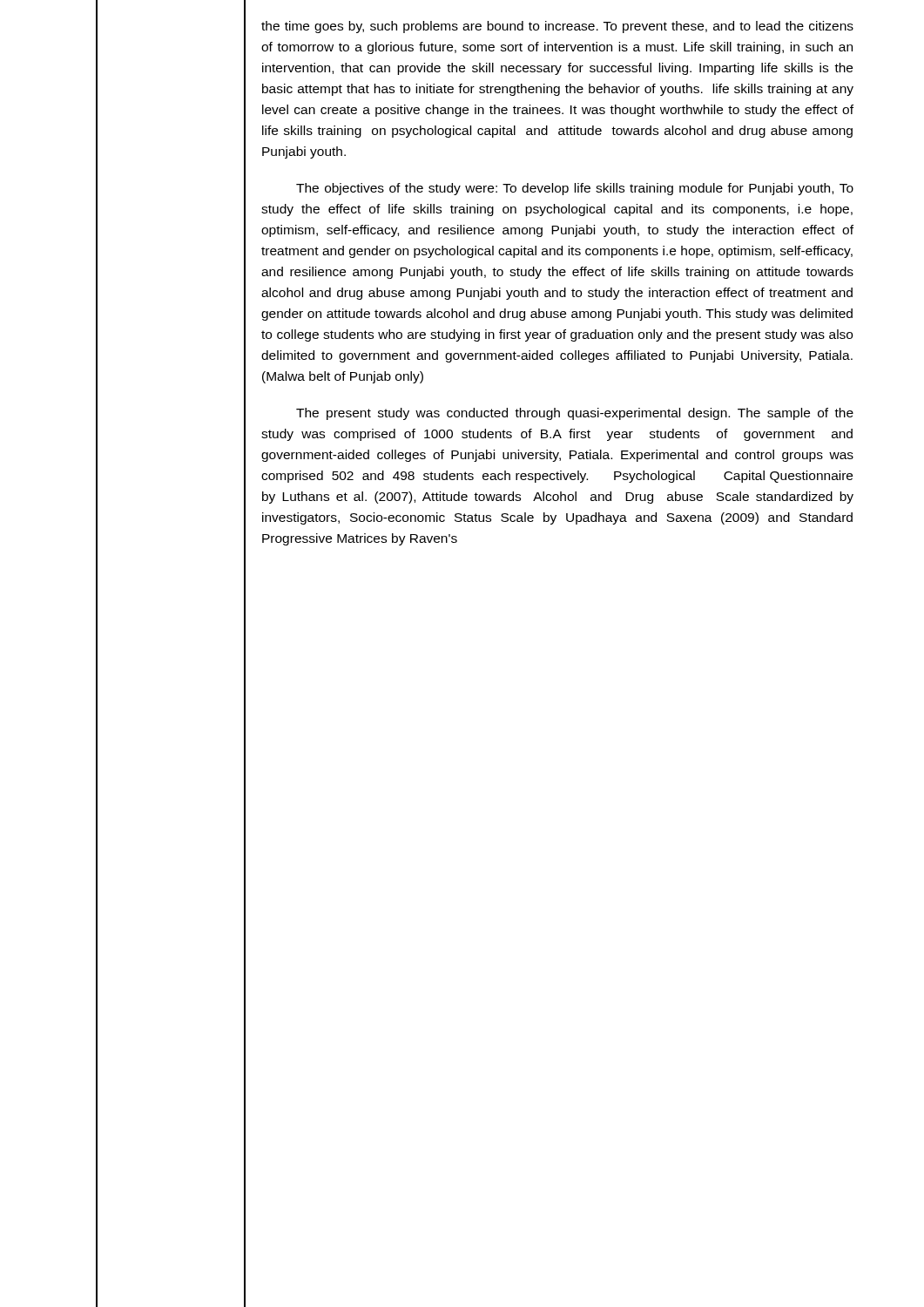Locate the text block that says "The objectives of the"
This screenshot has height=1307, width=924.
(x=557, y=282)
